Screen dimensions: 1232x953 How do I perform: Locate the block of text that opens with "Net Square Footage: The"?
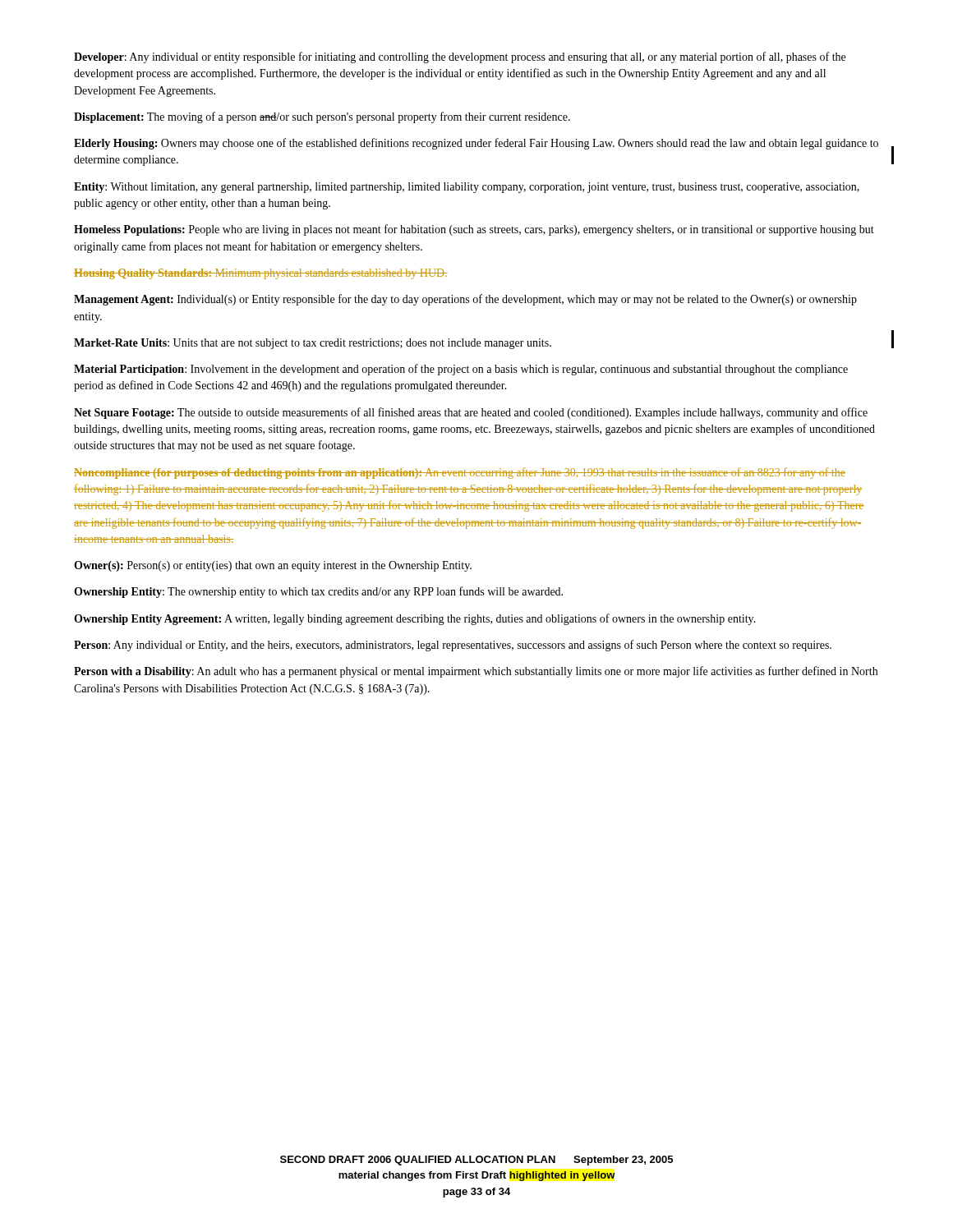click(x=474, y=429)
